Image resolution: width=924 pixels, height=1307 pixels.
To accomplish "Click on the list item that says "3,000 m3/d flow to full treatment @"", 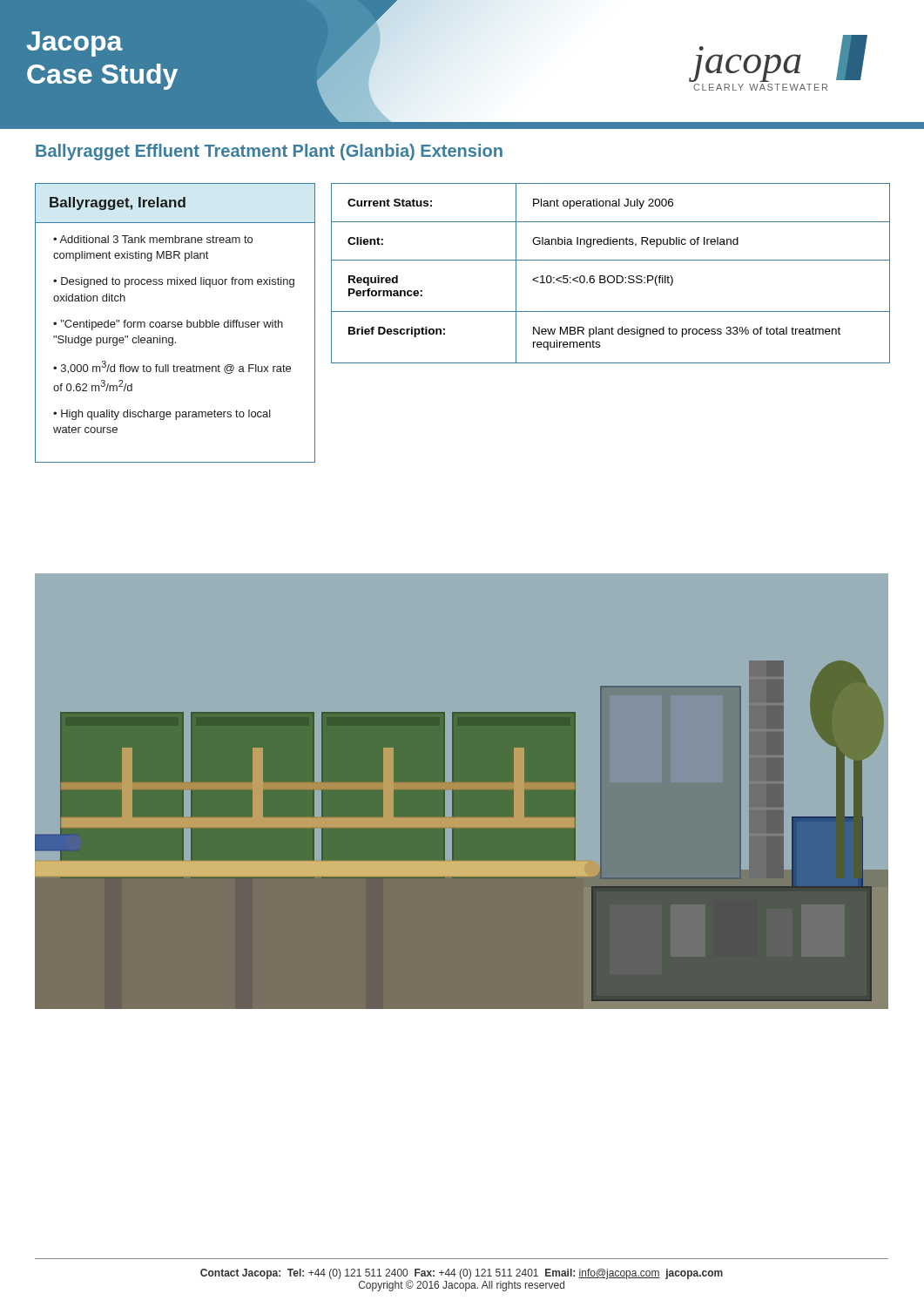I will pyautogui.click(x=172, y=376).
